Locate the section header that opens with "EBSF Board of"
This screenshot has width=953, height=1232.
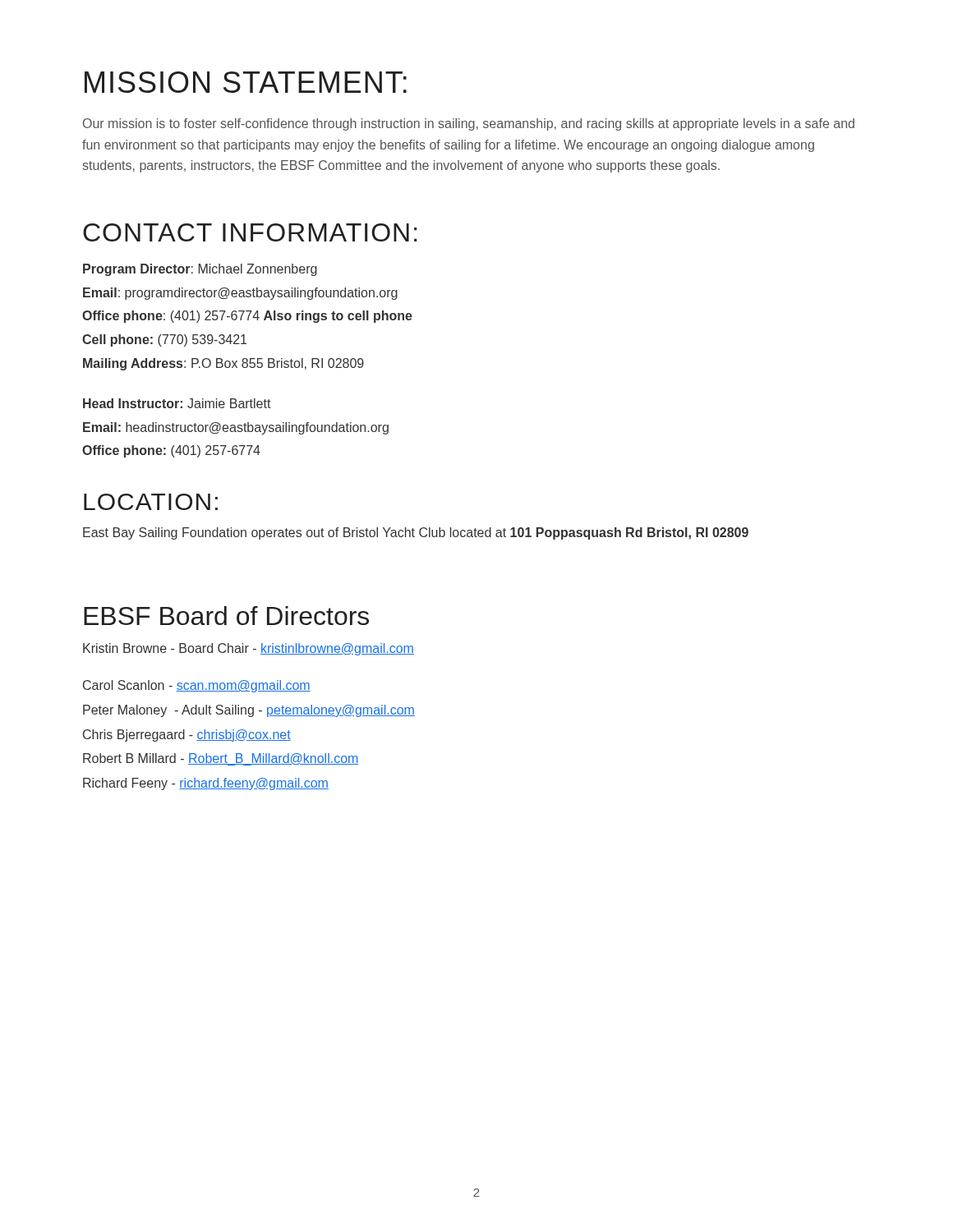tap(226, 616)
